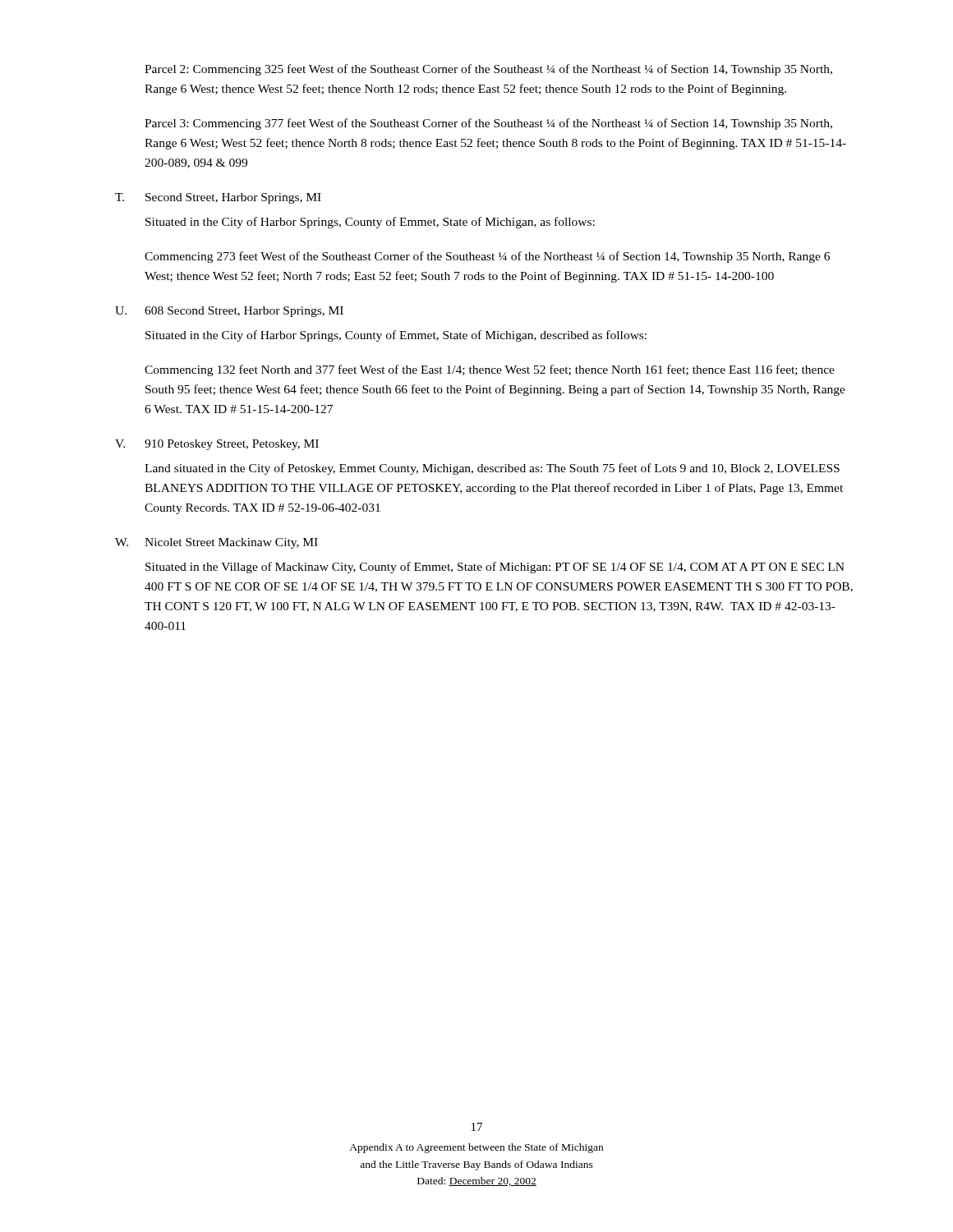Find the block on this page that starts "Commencing 273 feet"
The width and height of the screenshot is (953, 1232).
click(x=487, y=266)
